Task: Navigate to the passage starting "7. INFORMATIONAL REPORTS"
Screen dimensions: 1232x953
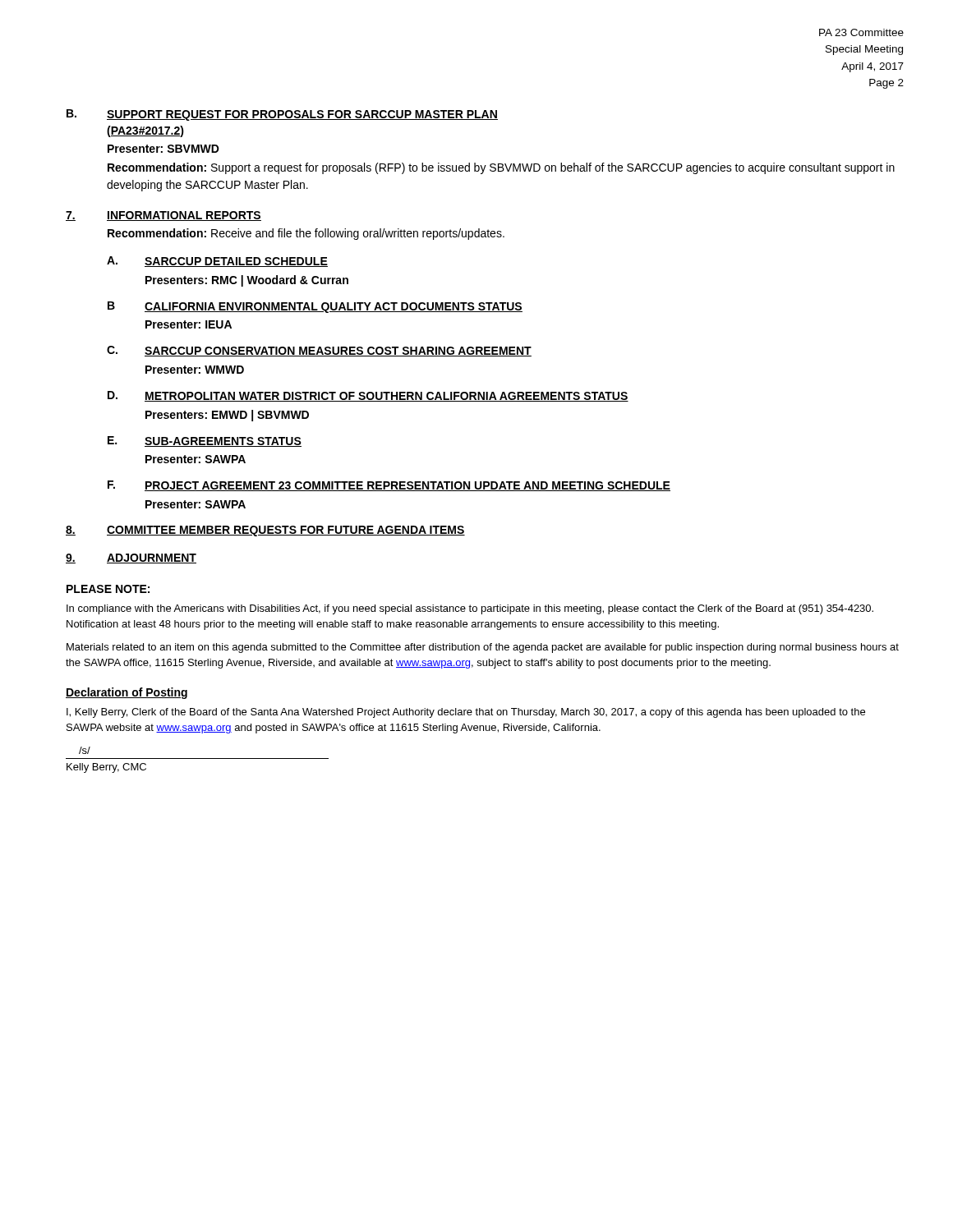Action: coord(163,215)
